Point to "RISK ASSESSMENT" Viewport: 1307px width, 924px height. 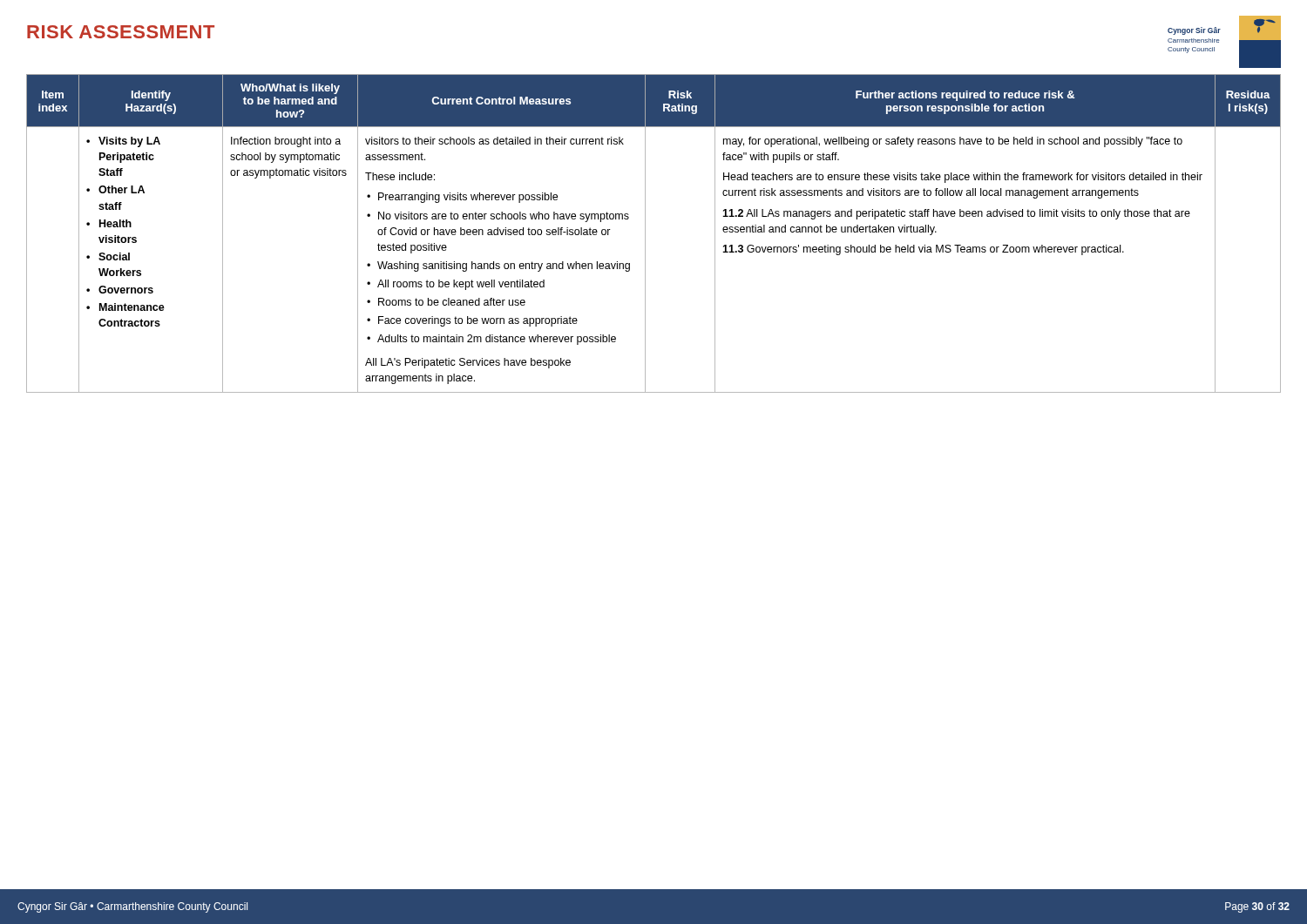pyautogui.click(x=121, y=32)
